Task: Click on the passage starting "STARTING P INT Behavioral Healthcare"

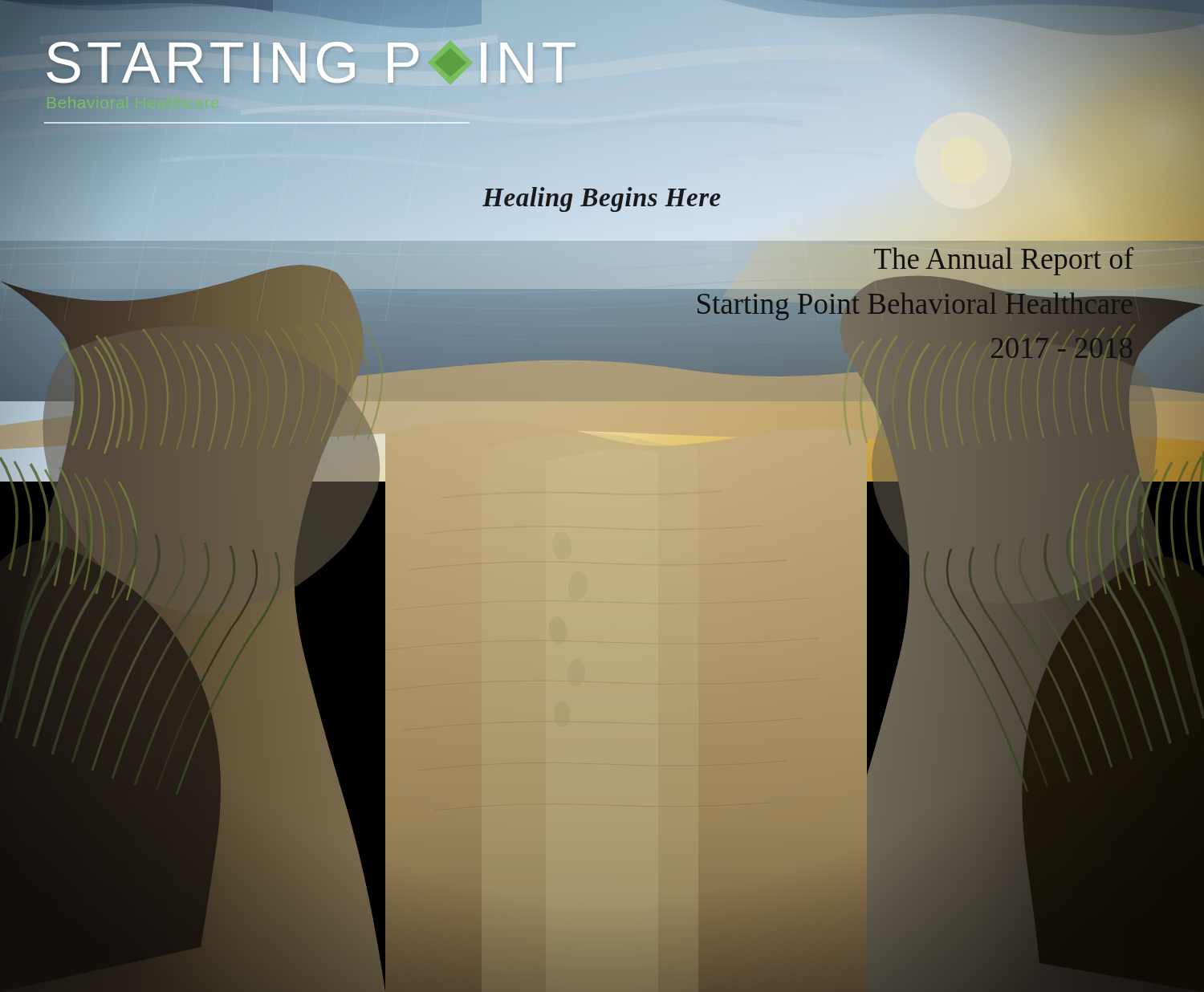Action: tap(312, 78)
